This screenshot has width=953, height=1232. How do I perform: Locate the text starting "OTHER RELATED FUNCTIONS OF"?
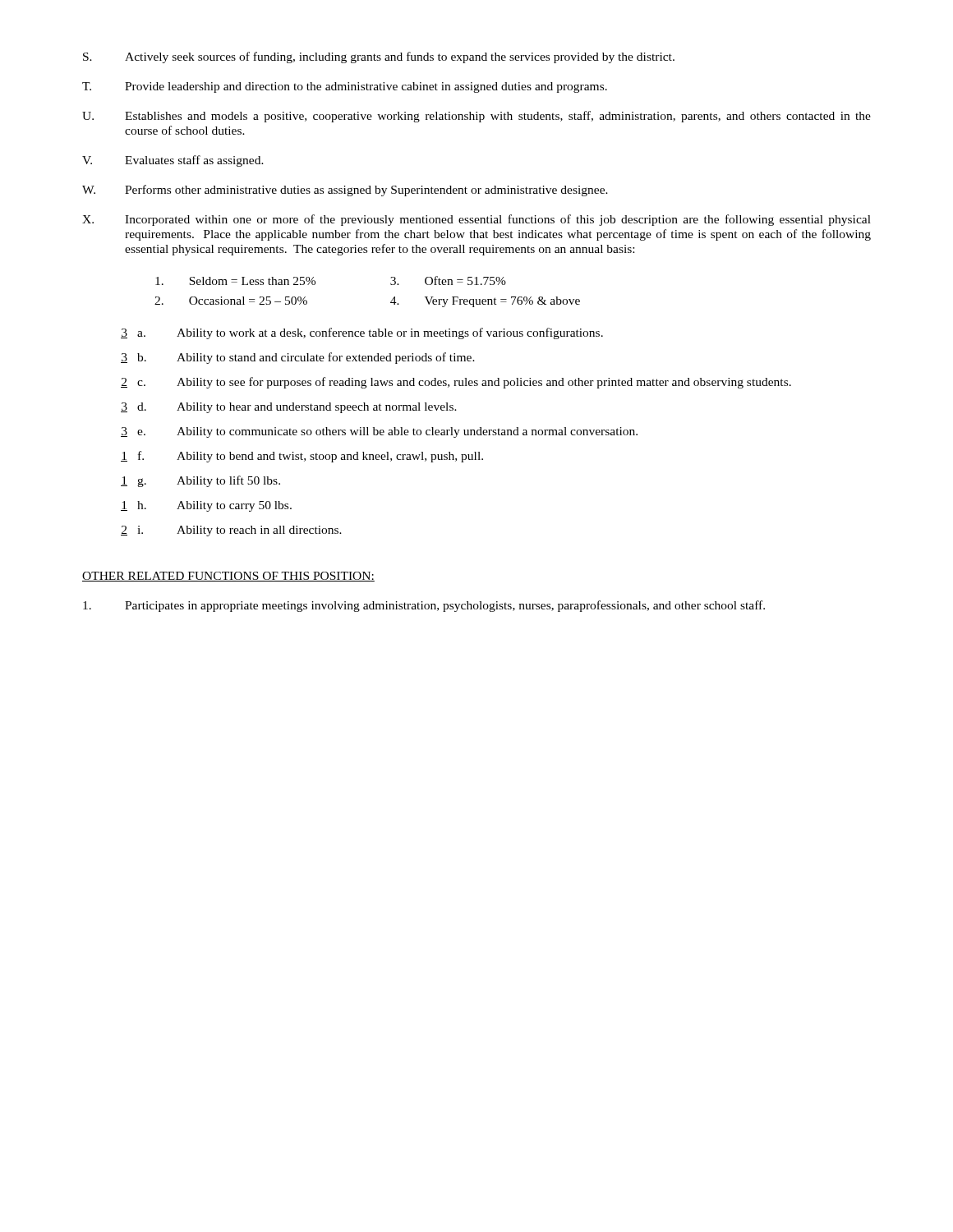[228, 575]
